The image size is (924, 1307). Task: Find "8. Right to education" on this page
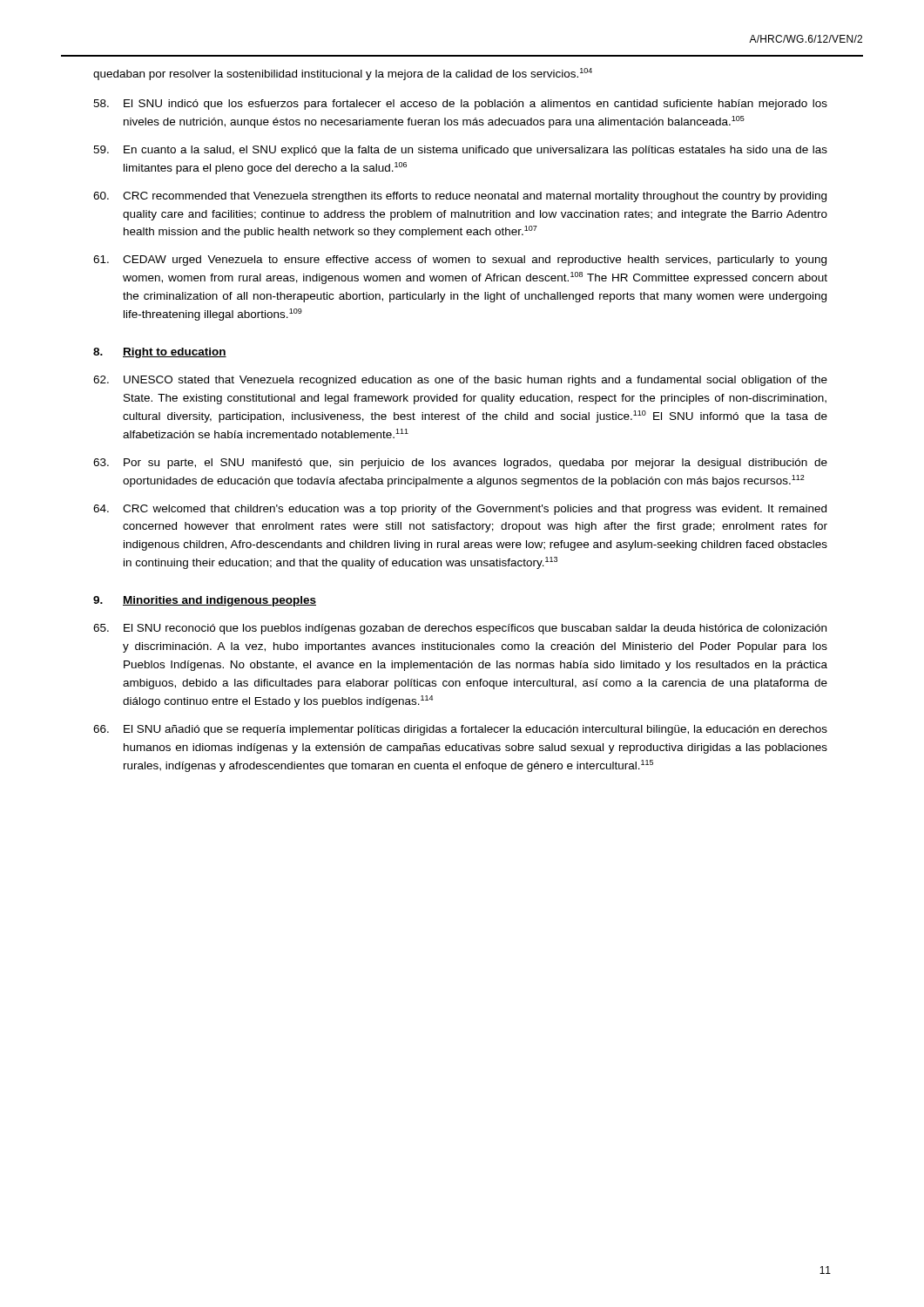(160, 352)
